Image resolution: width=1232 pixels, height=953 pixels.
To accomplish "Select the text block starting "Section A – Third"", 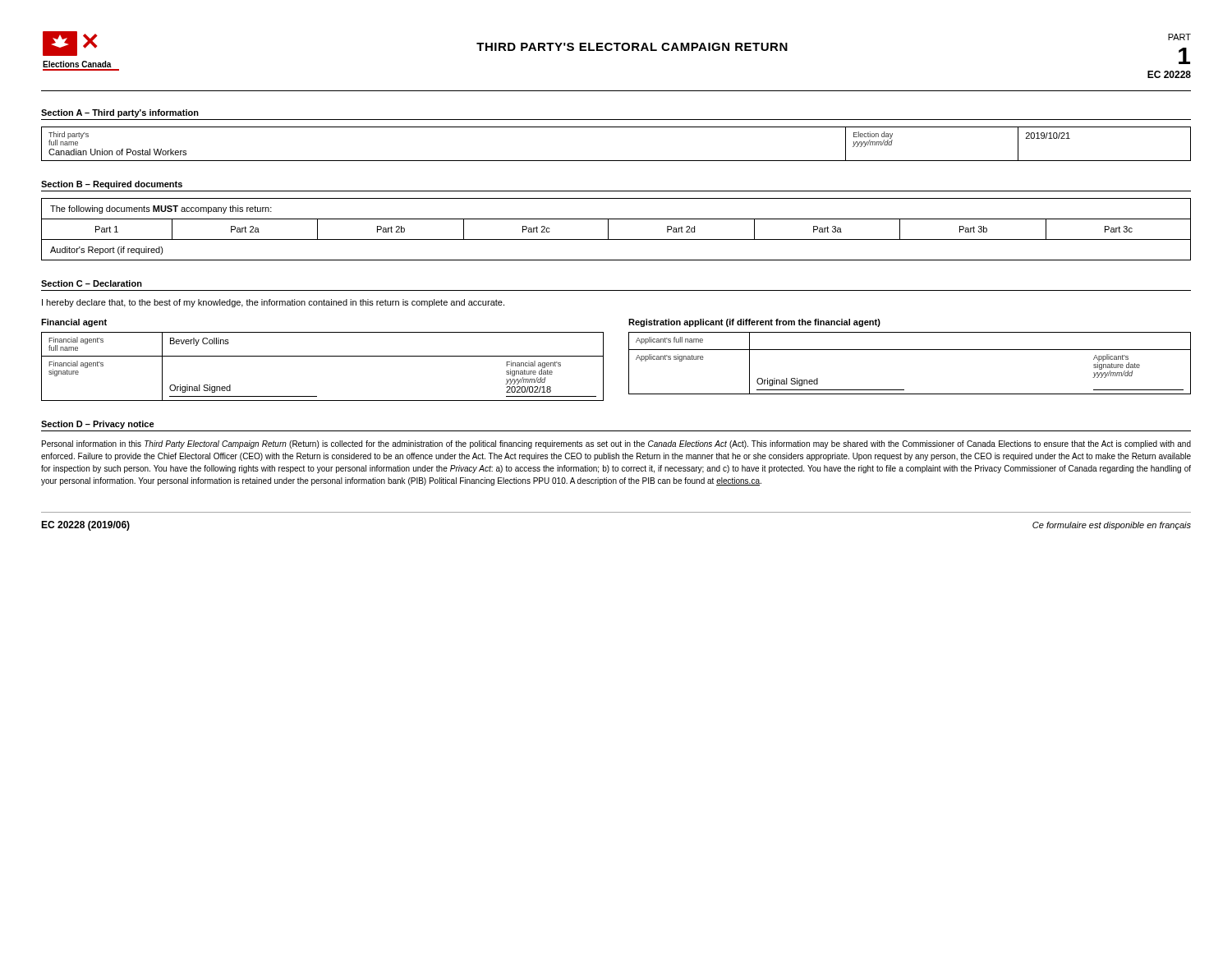I will [120, 113].
